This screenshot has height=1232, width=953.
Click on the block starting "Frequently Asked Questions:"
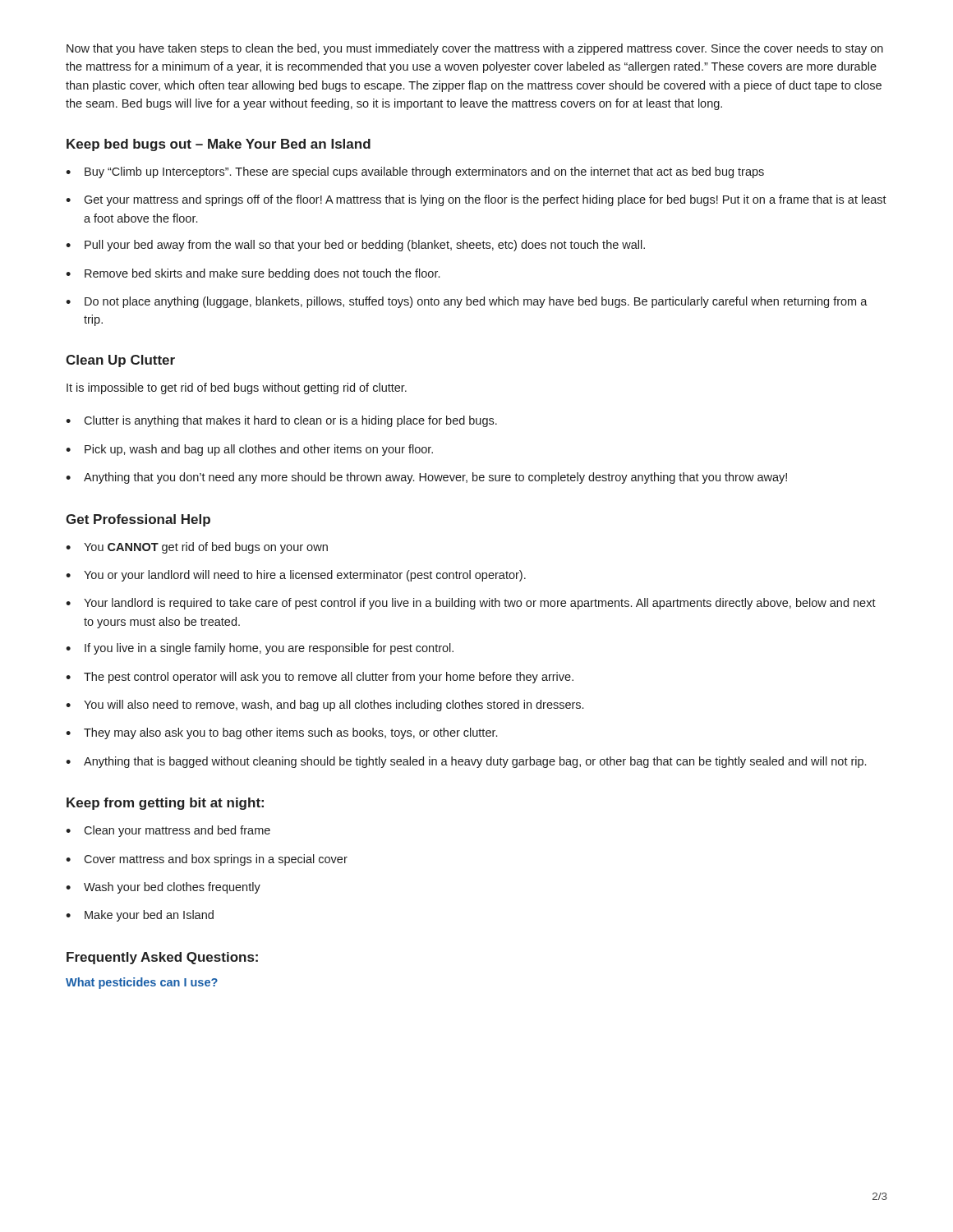point(162,957)
